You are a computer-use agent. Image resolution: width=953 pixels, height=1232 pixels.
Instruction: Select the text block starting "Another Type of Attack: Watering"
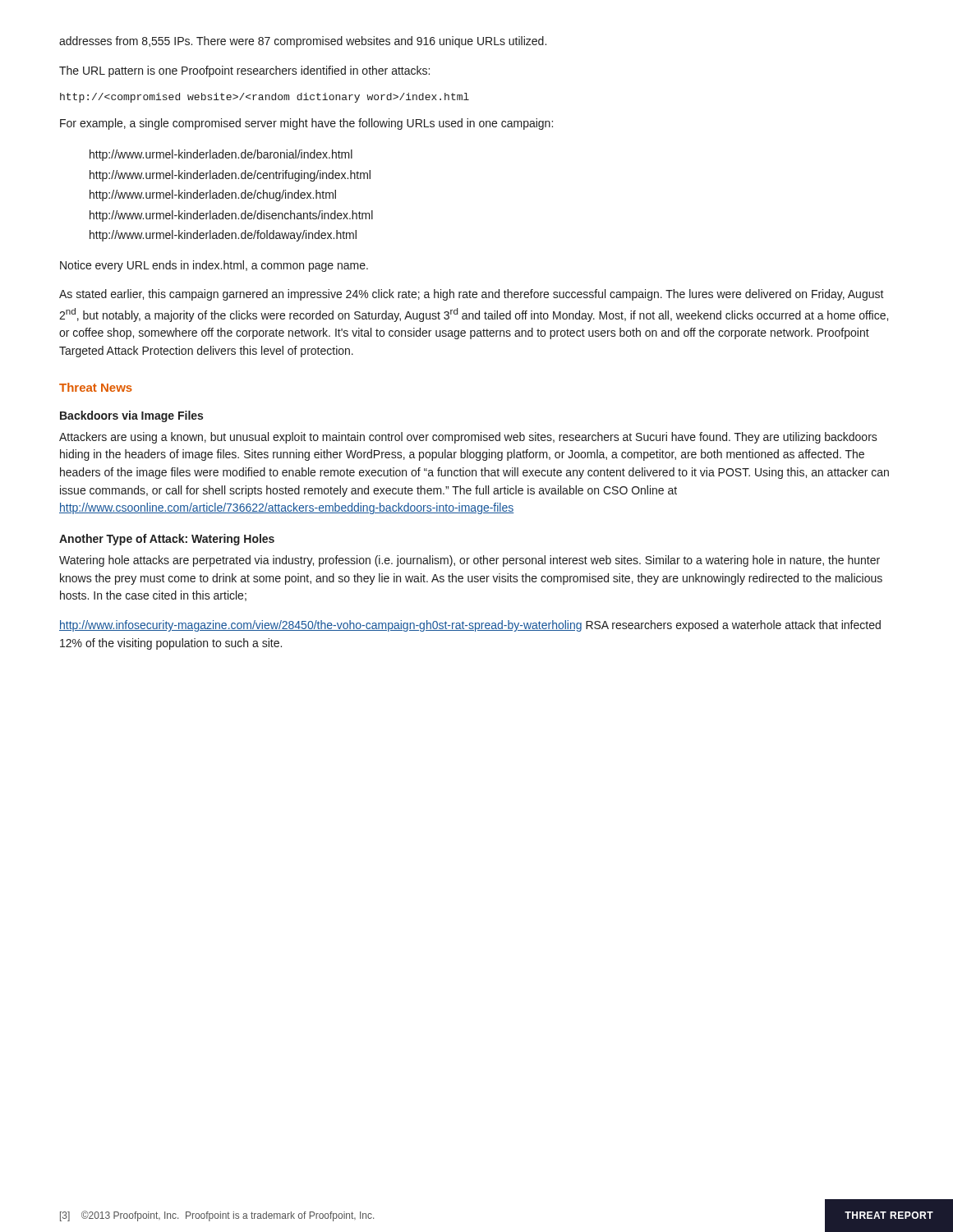(167, 539)
